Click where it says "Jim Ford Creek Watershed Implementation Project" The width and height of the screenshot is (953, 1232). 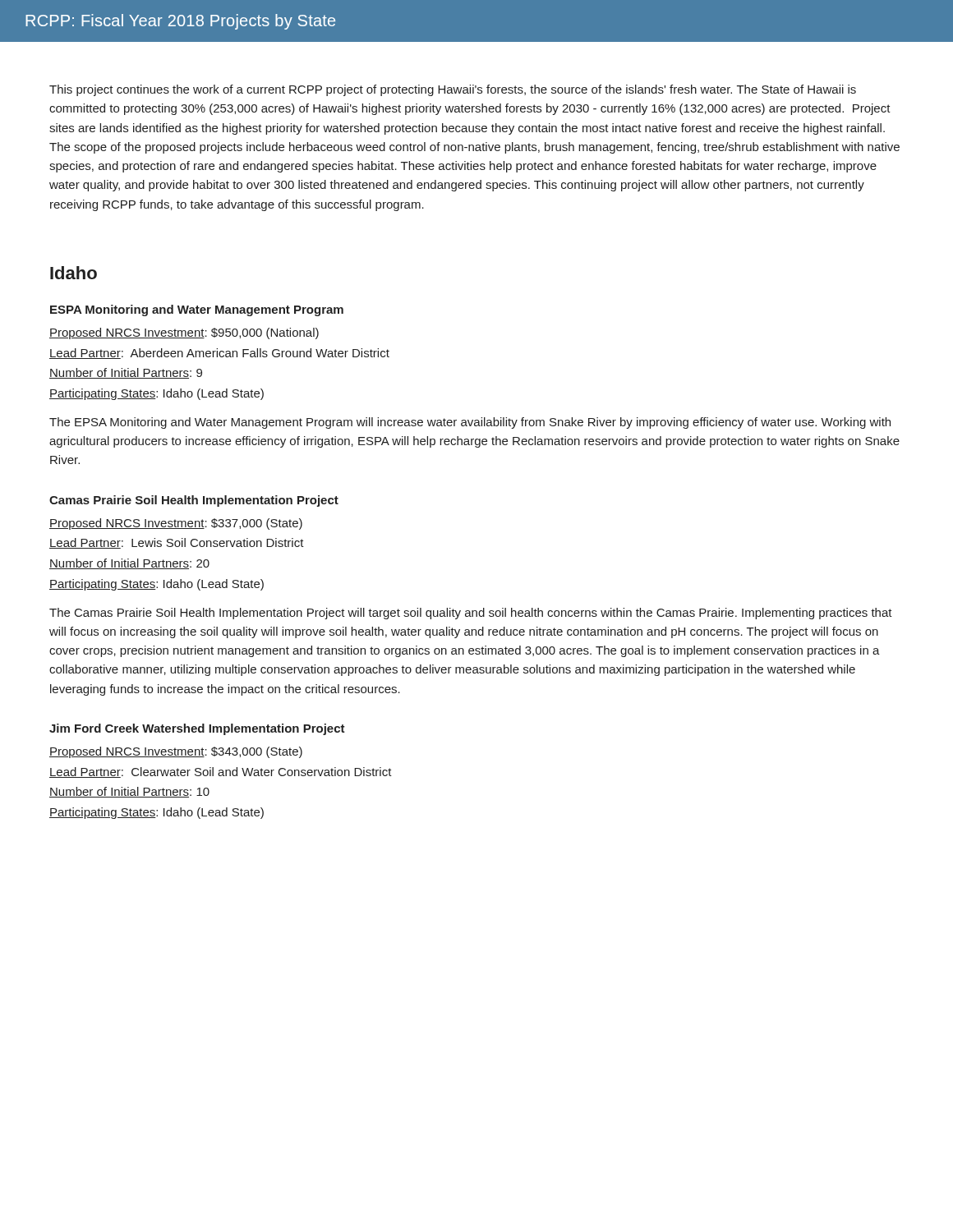(197, 728)
